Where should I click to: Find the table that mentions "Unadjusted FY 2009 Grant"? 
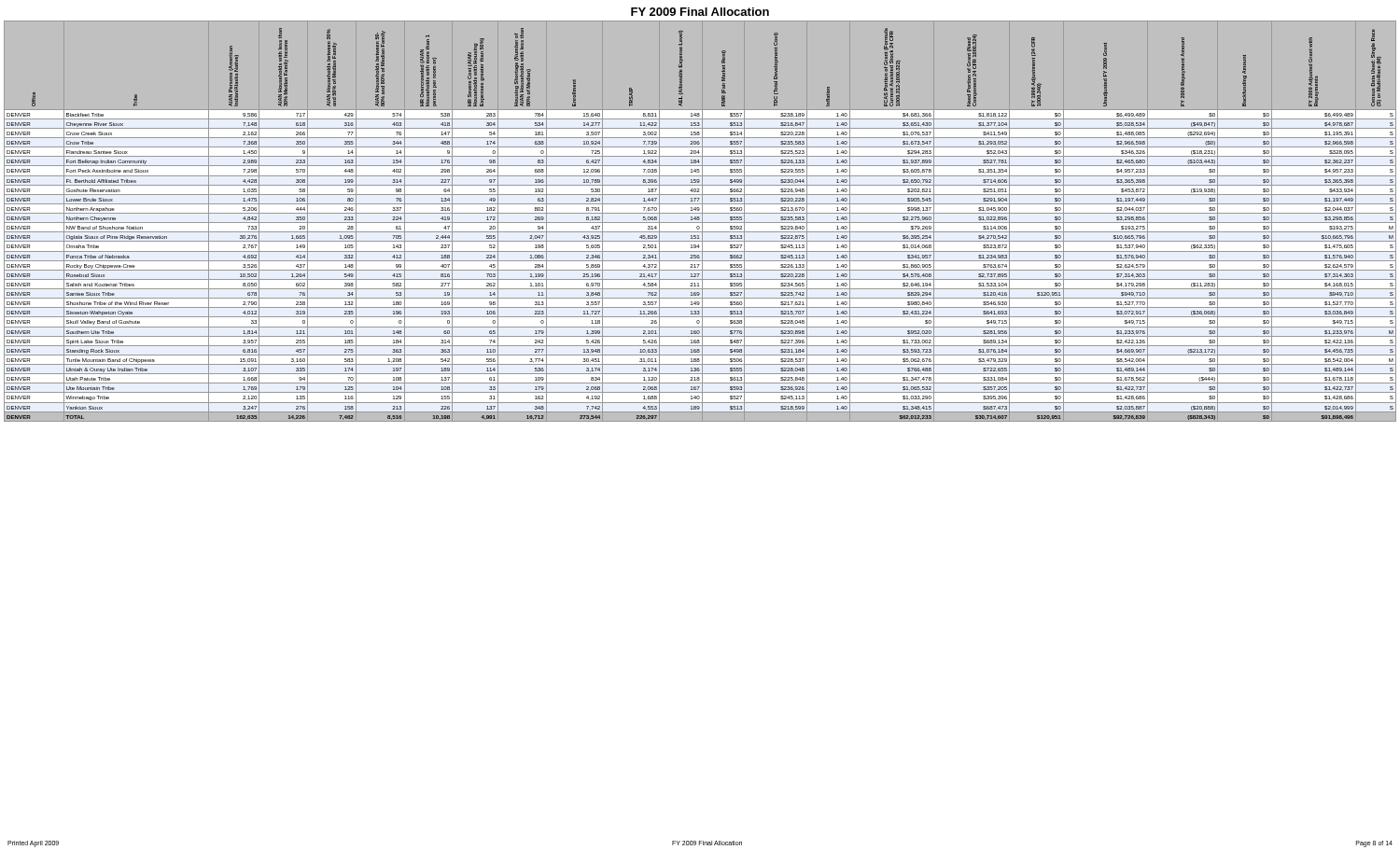700,221
